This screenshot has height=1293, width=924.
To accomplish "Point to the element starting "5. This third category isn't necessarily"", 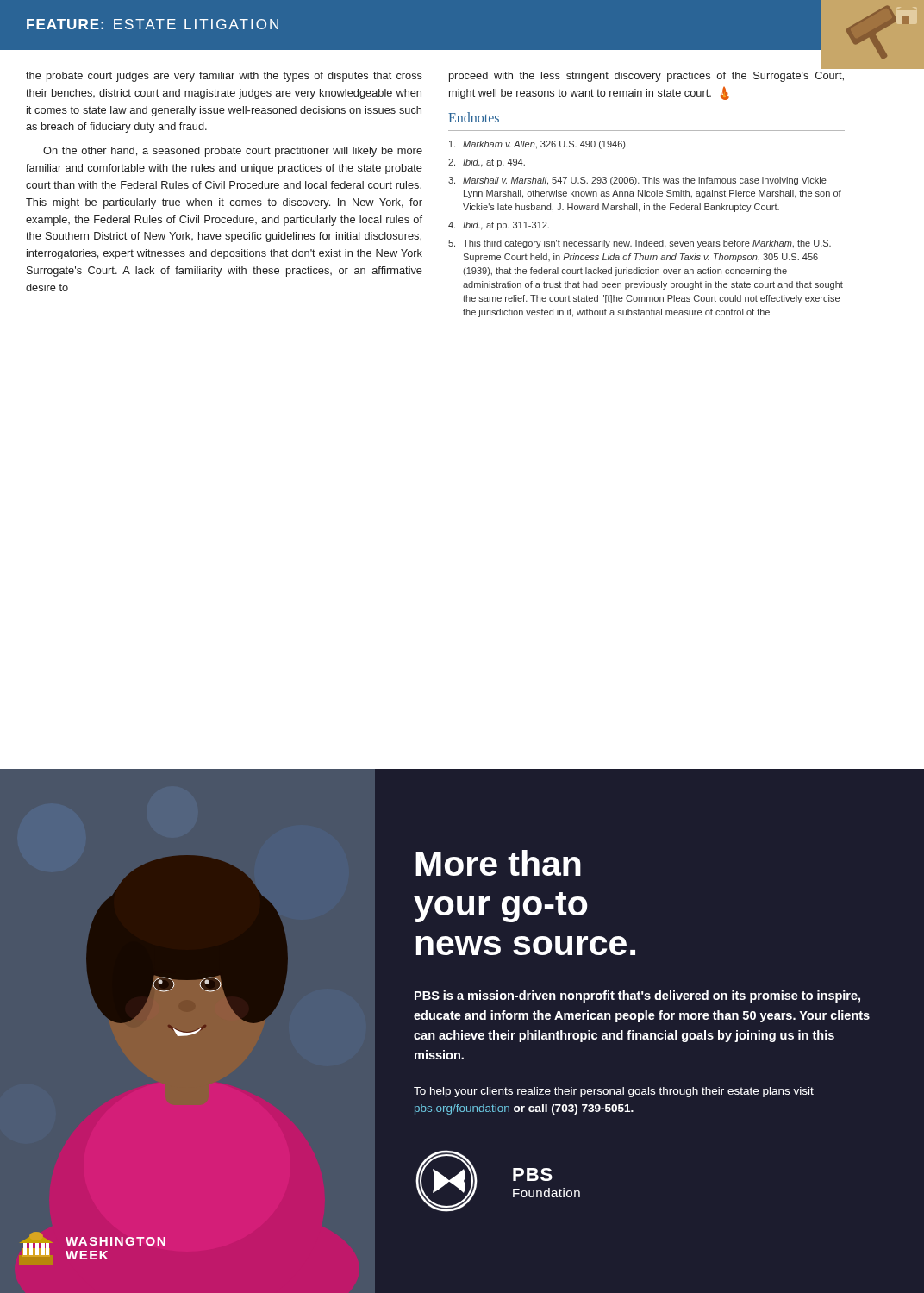I will [646, 279].
